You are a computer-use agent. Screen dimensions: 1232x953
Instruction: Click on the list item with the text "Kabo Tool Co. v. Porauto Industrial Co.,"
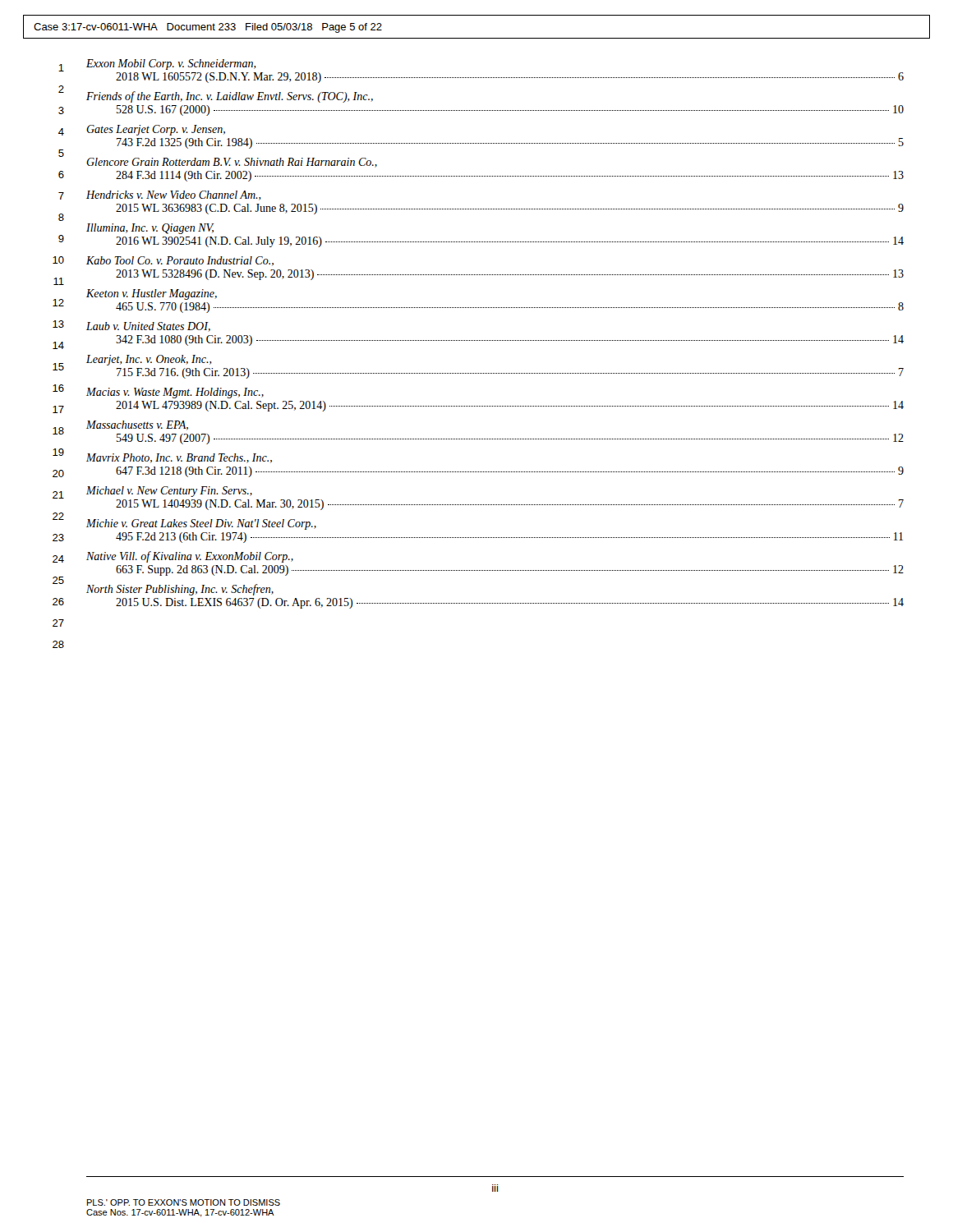tap(495, 268)
